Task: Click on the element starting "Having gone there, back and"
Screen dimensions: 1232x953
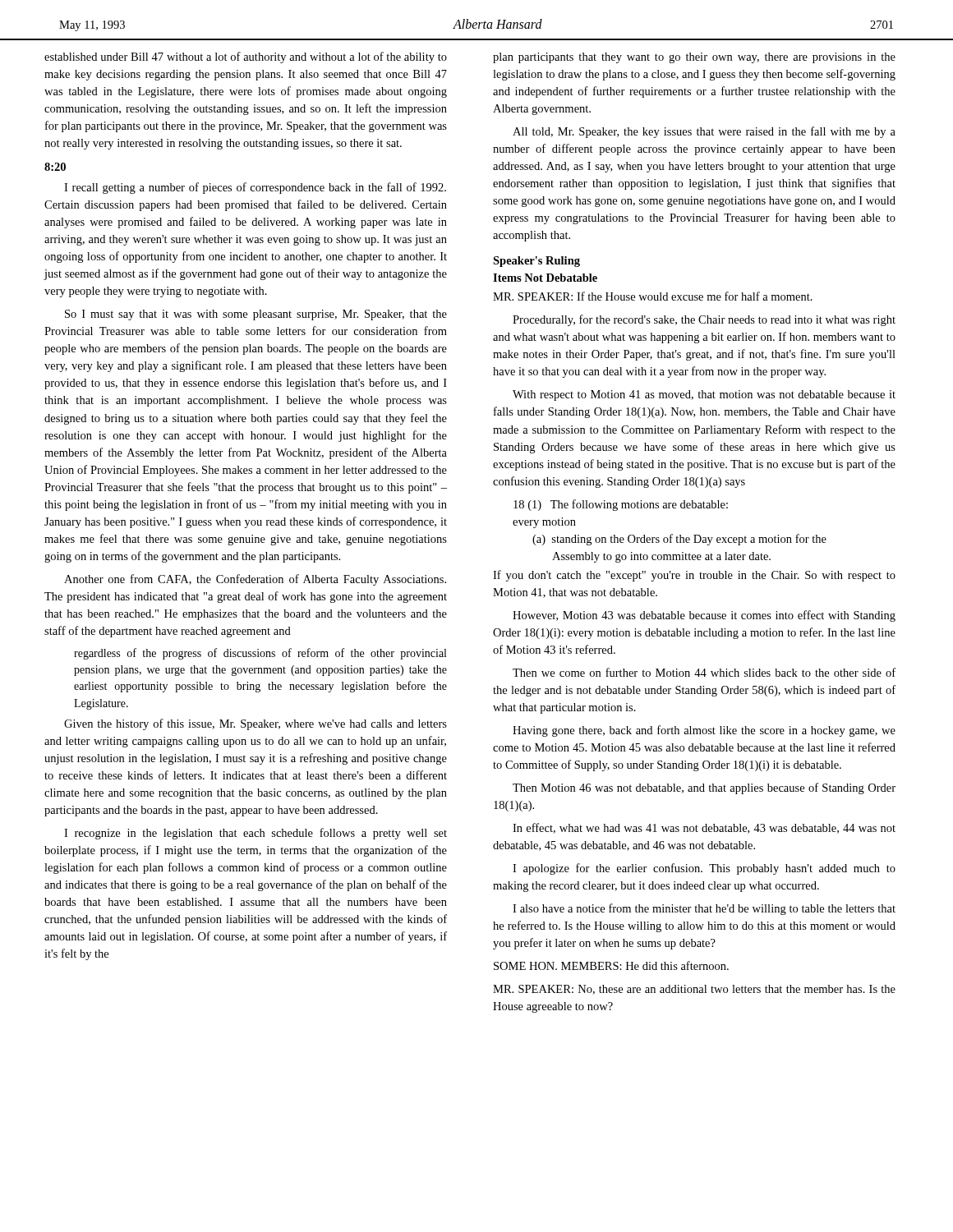Action: [694, 748]
